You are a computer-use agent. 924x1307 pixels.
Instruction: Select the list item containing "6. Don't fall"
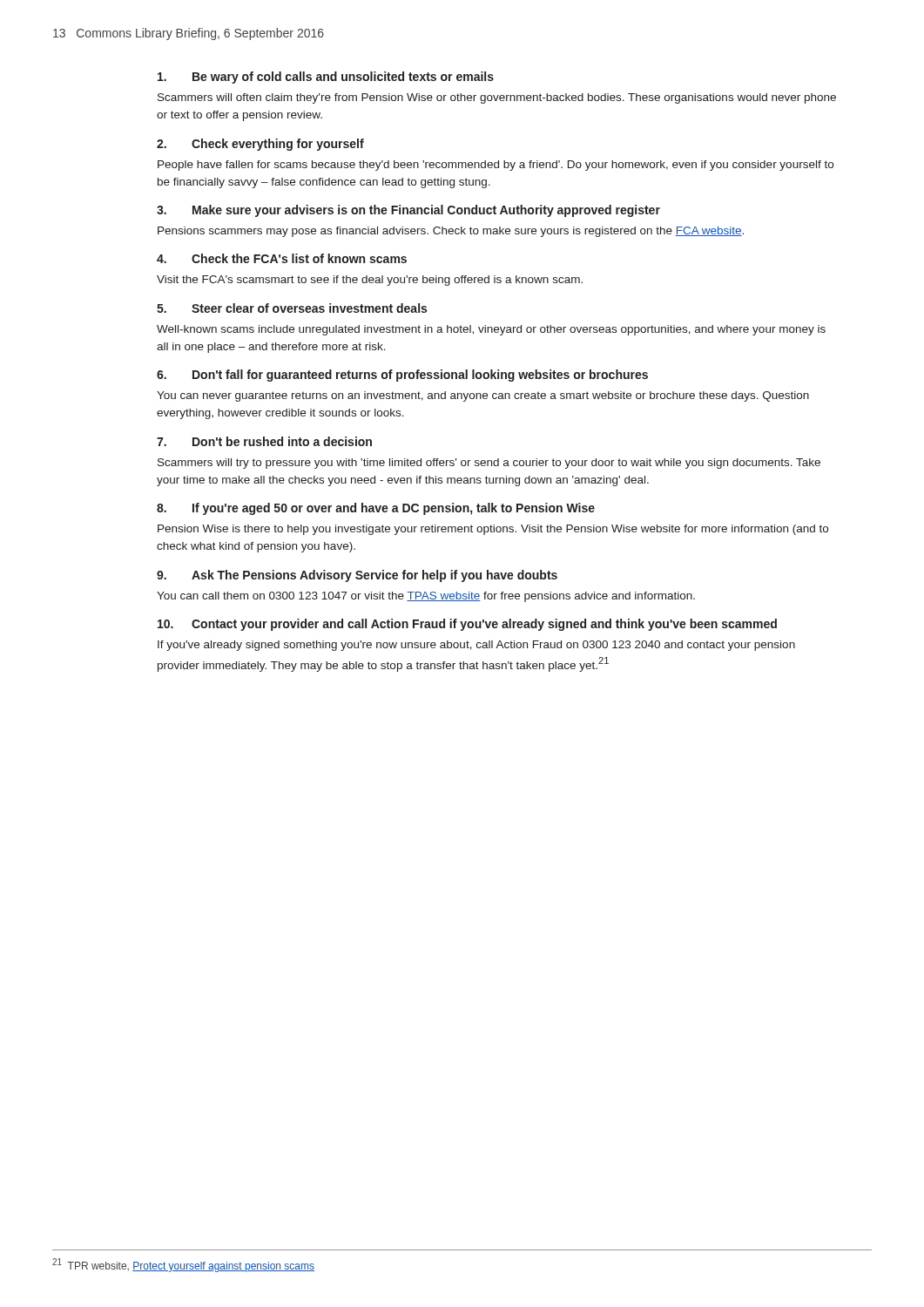(x=497, y=395)
